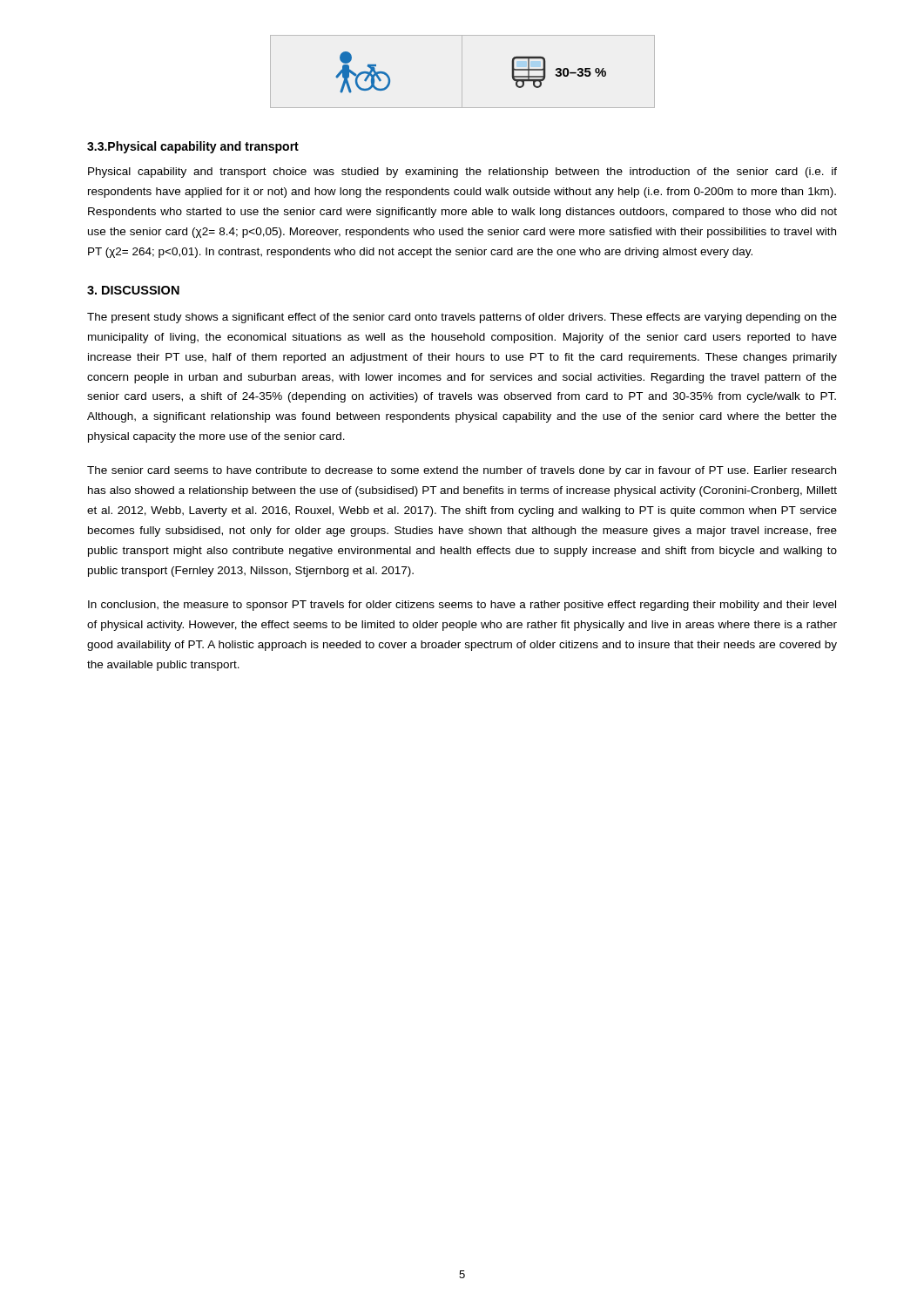924x1307 pixels.
Task: Select the element starting "The present study shows a"
Action: point(462,376)
